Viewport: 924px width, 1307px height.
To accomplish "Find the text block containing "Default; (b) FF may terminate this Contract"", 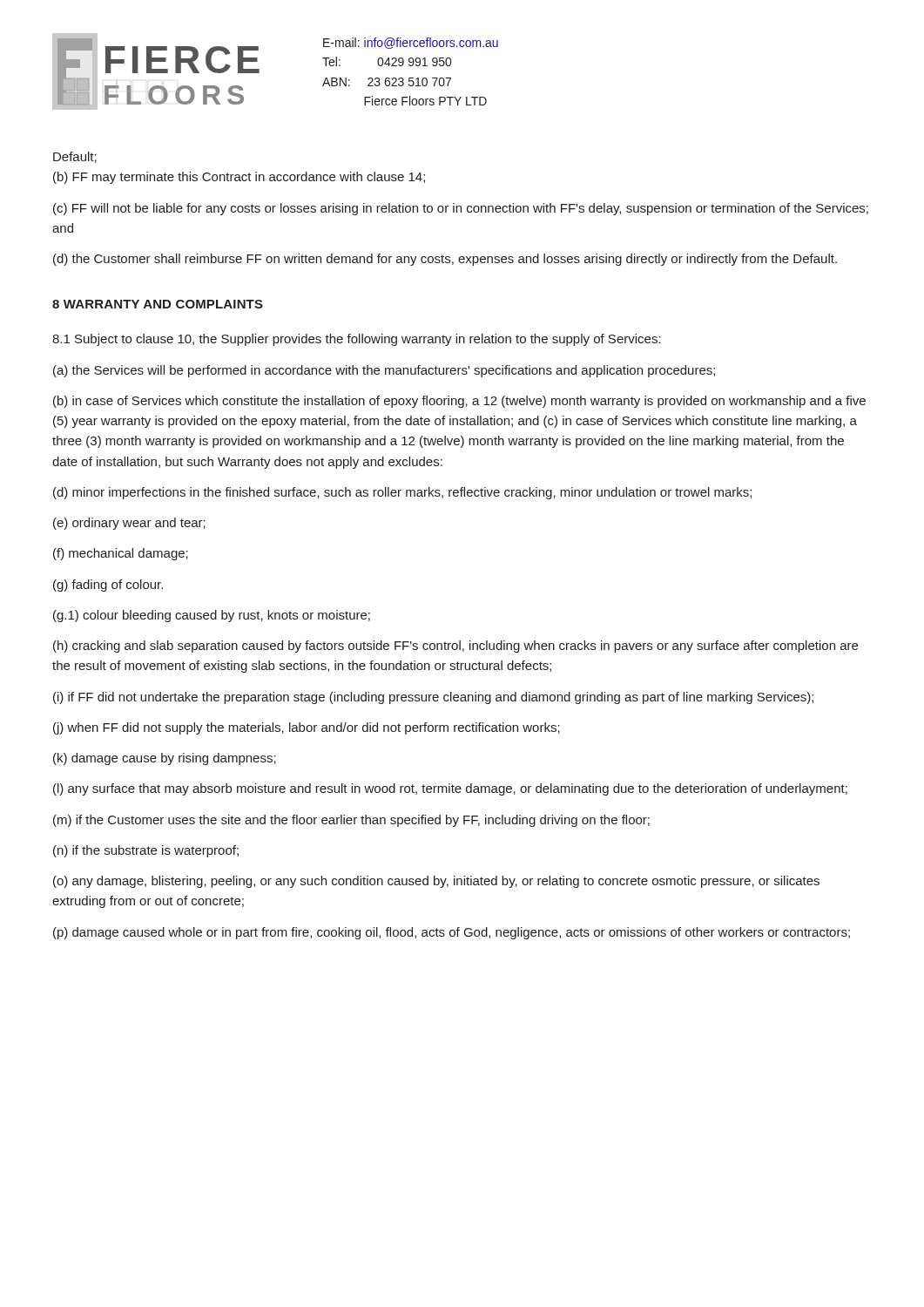I will (x=462, y=207).
